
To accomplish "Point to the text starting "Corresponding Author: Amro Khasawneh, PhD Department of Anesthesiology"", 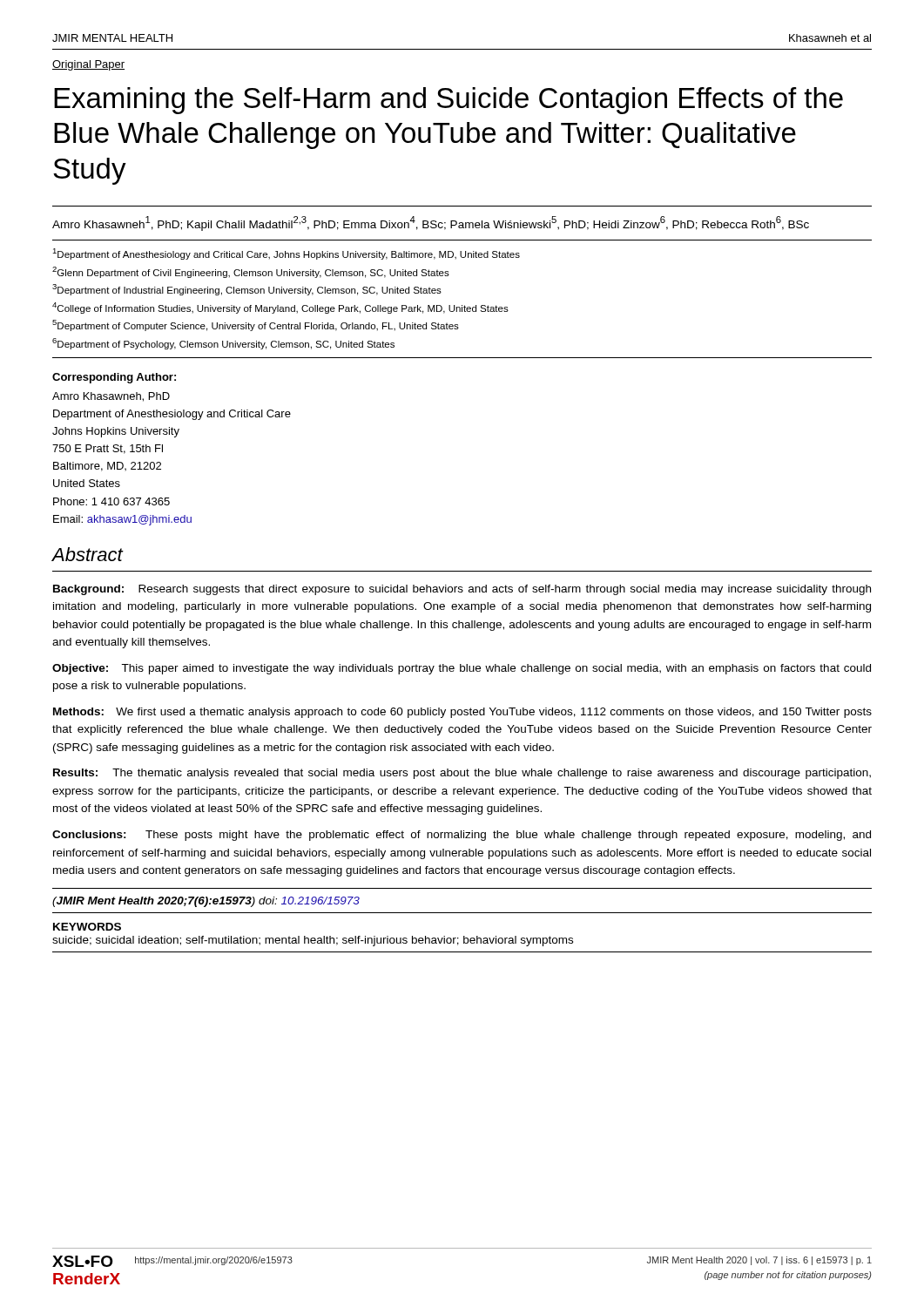I will 114,378.
